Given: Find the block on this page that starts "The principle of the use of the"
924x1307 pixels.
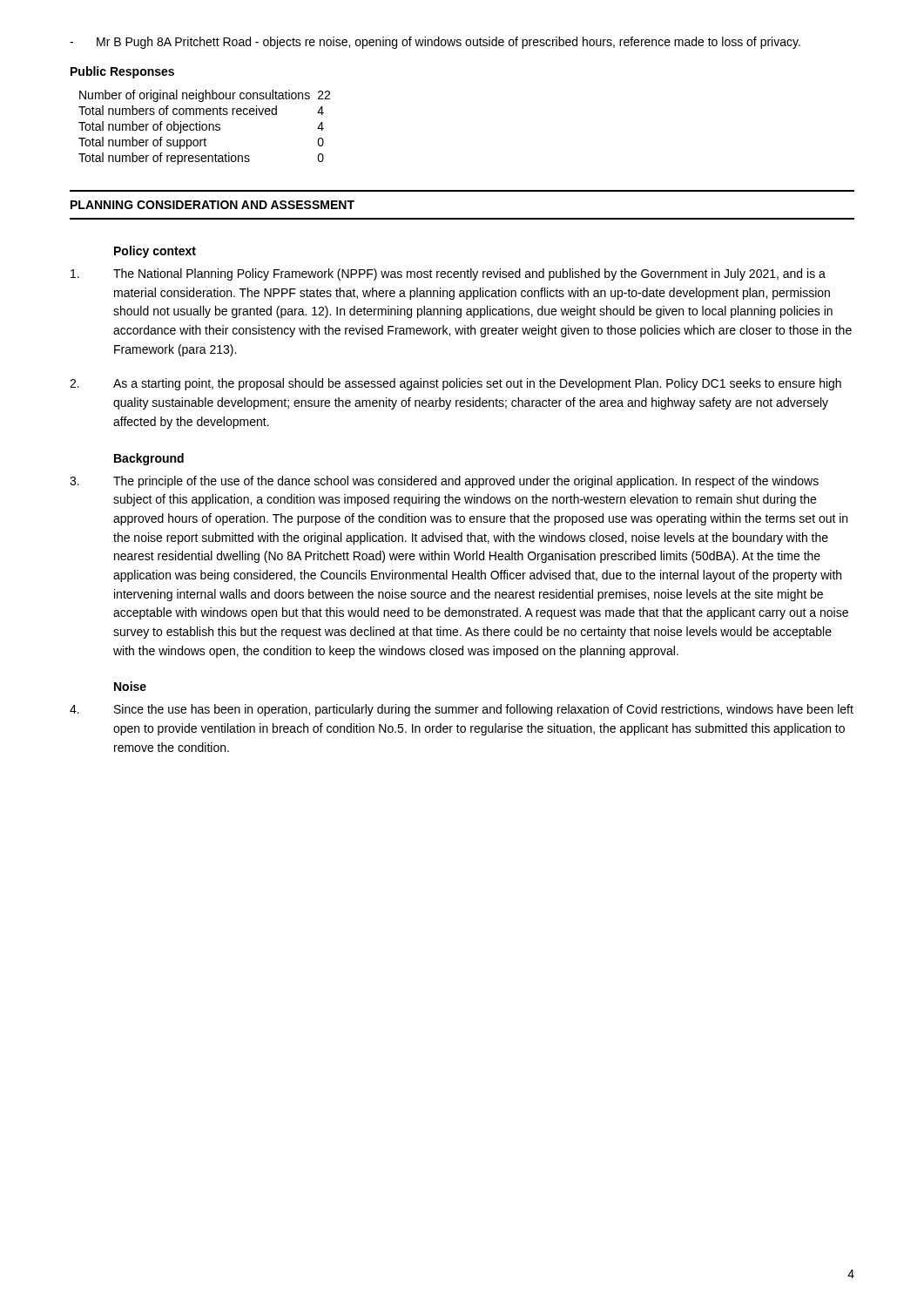Looking at the screenshot, I should click(x=462, y=566).
